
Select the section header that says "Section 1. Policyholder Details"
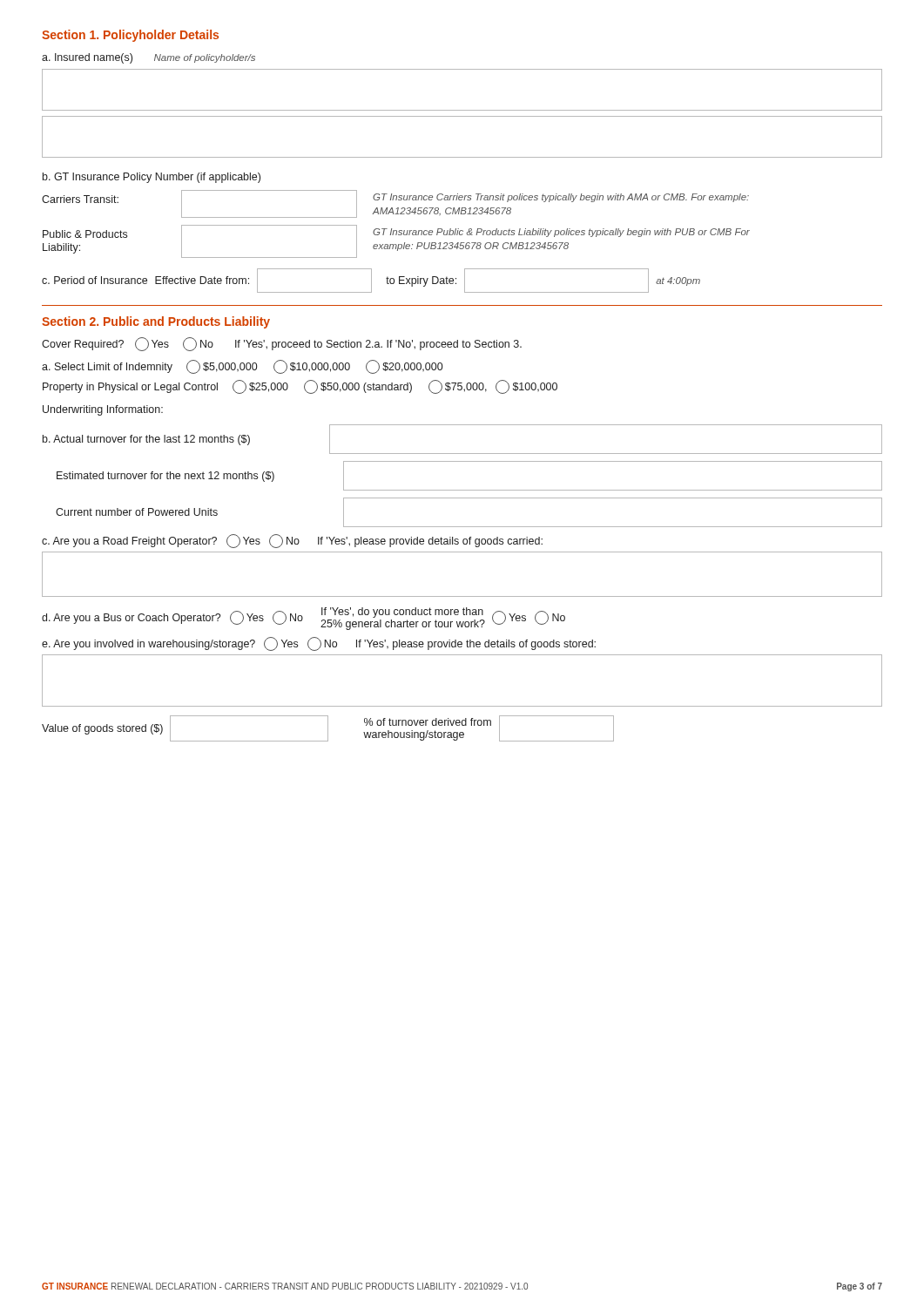pos(131,35)
